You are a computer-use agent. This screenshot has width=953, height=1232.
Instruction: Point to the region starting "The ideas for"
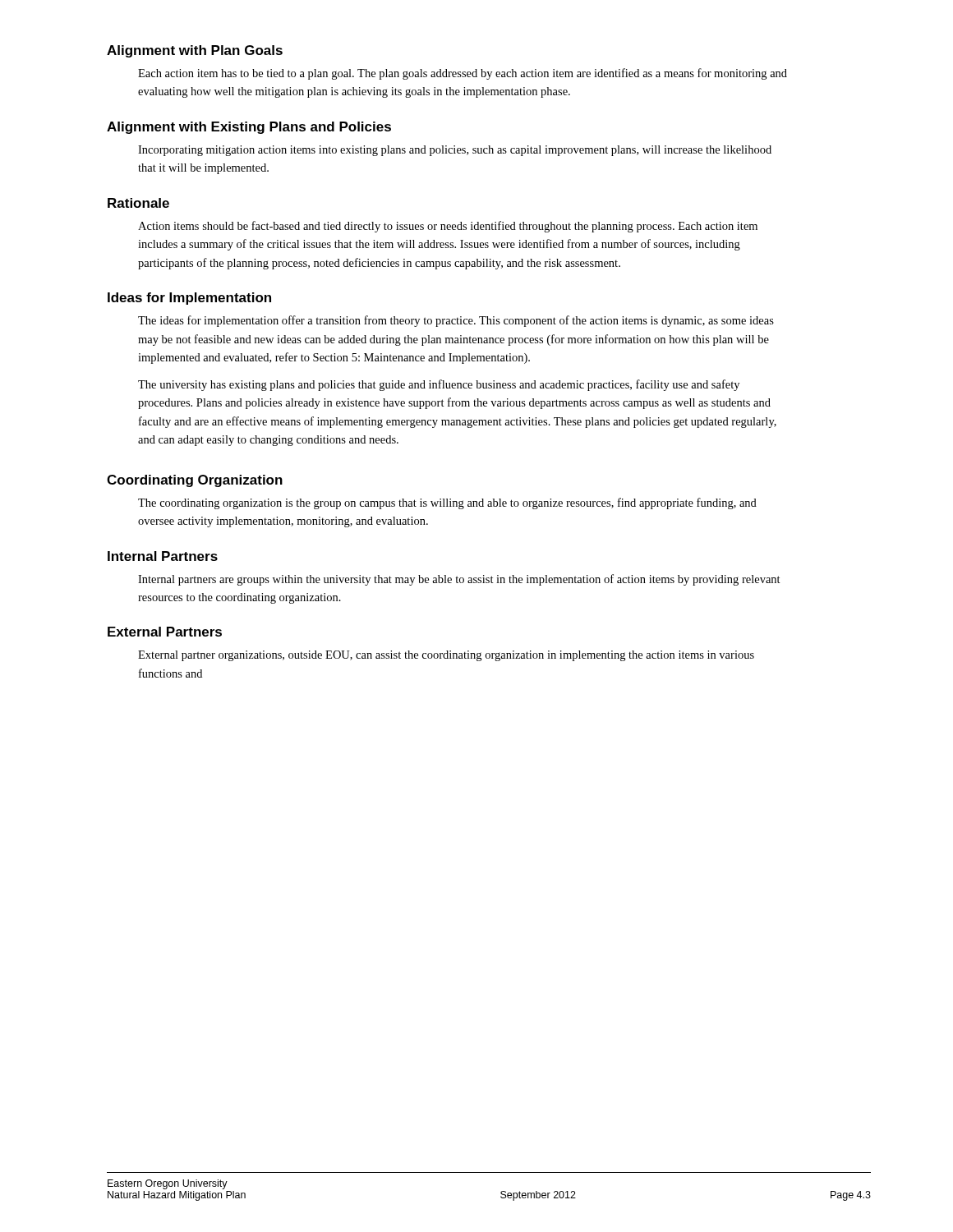click(x=463, y=380)
